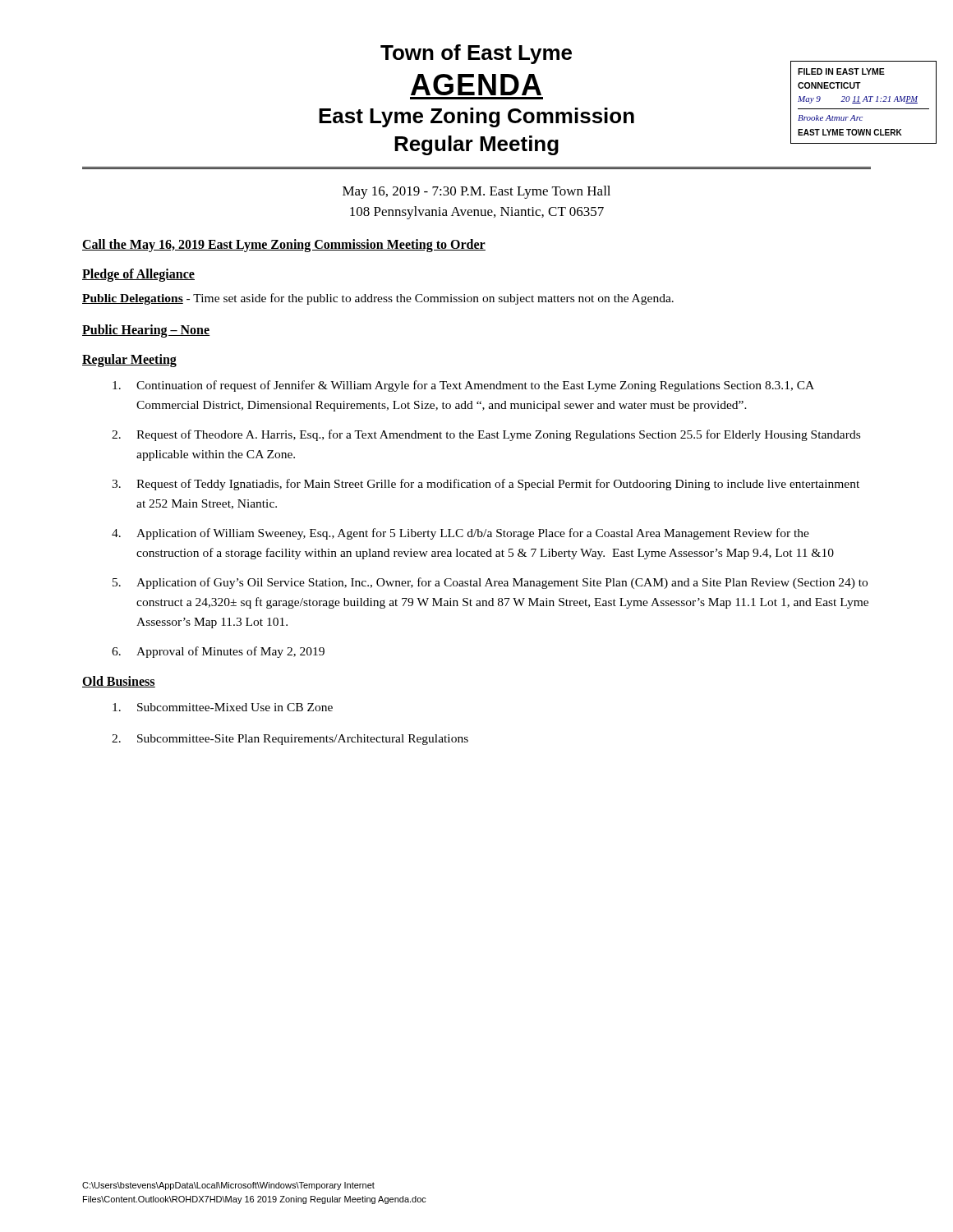The image size is (953, 1232).
Task: Point to the block beginning "Continuation of request of Jennifer & William Argyle"
Action: pyautogui.click(x=491, y=395)
